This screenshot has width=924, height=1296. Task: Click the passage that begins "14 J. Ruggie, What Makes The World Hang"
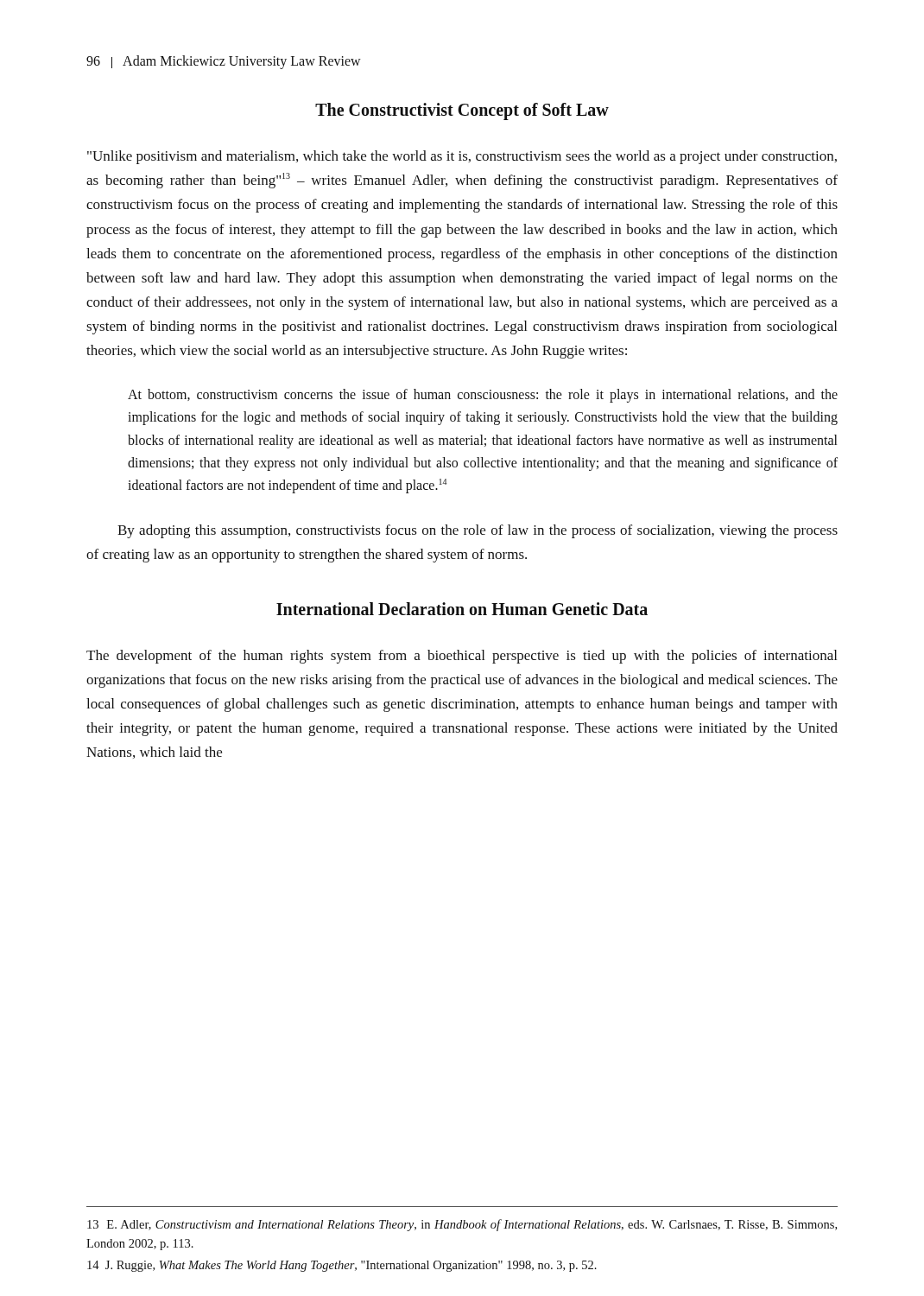pyautogui.click(x=342, y=1265)
